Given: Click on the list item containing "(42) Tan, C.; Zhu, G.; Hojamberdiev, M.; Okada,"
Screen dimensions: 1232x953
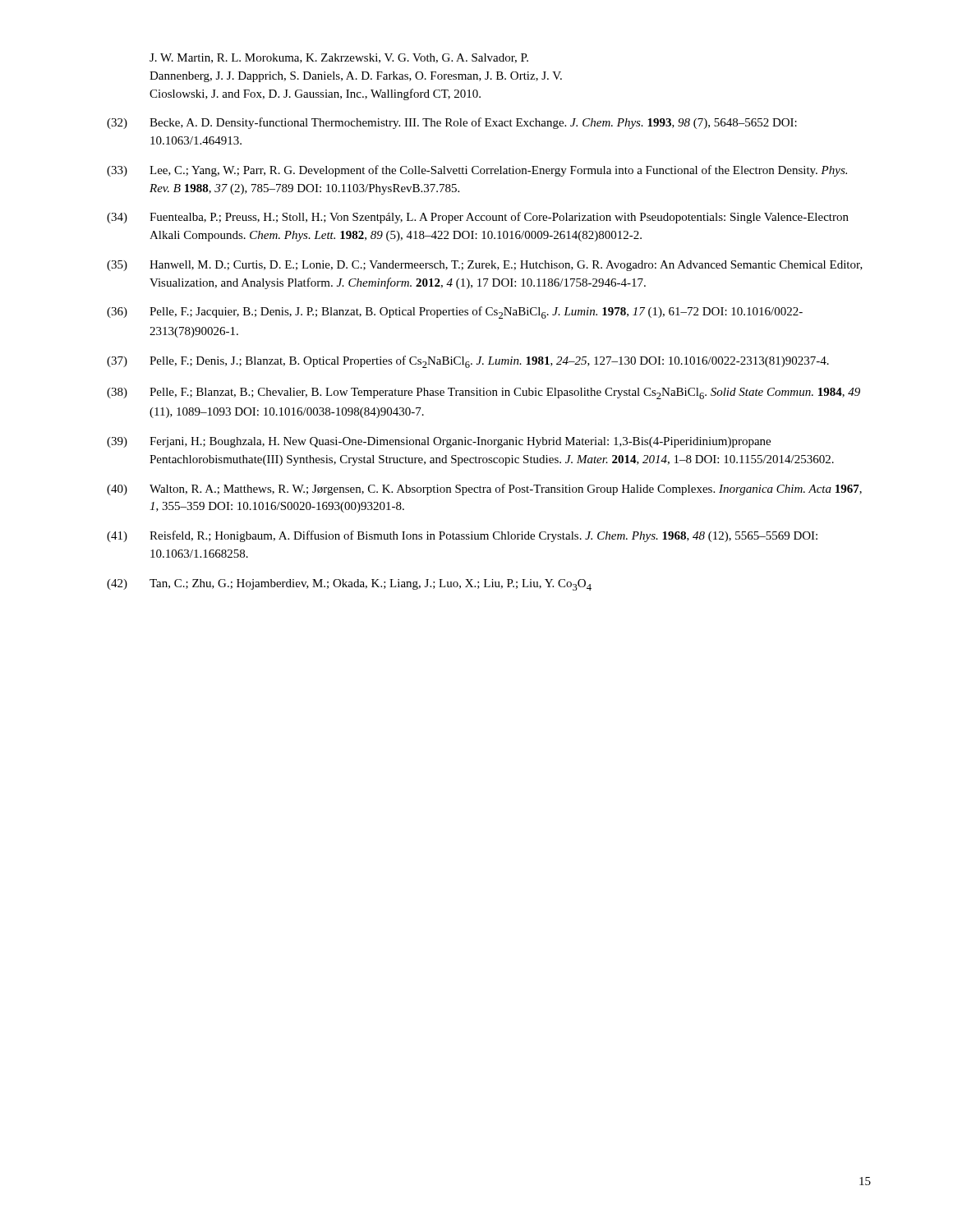Looking at the screenshot, I should tap(489, 585).
